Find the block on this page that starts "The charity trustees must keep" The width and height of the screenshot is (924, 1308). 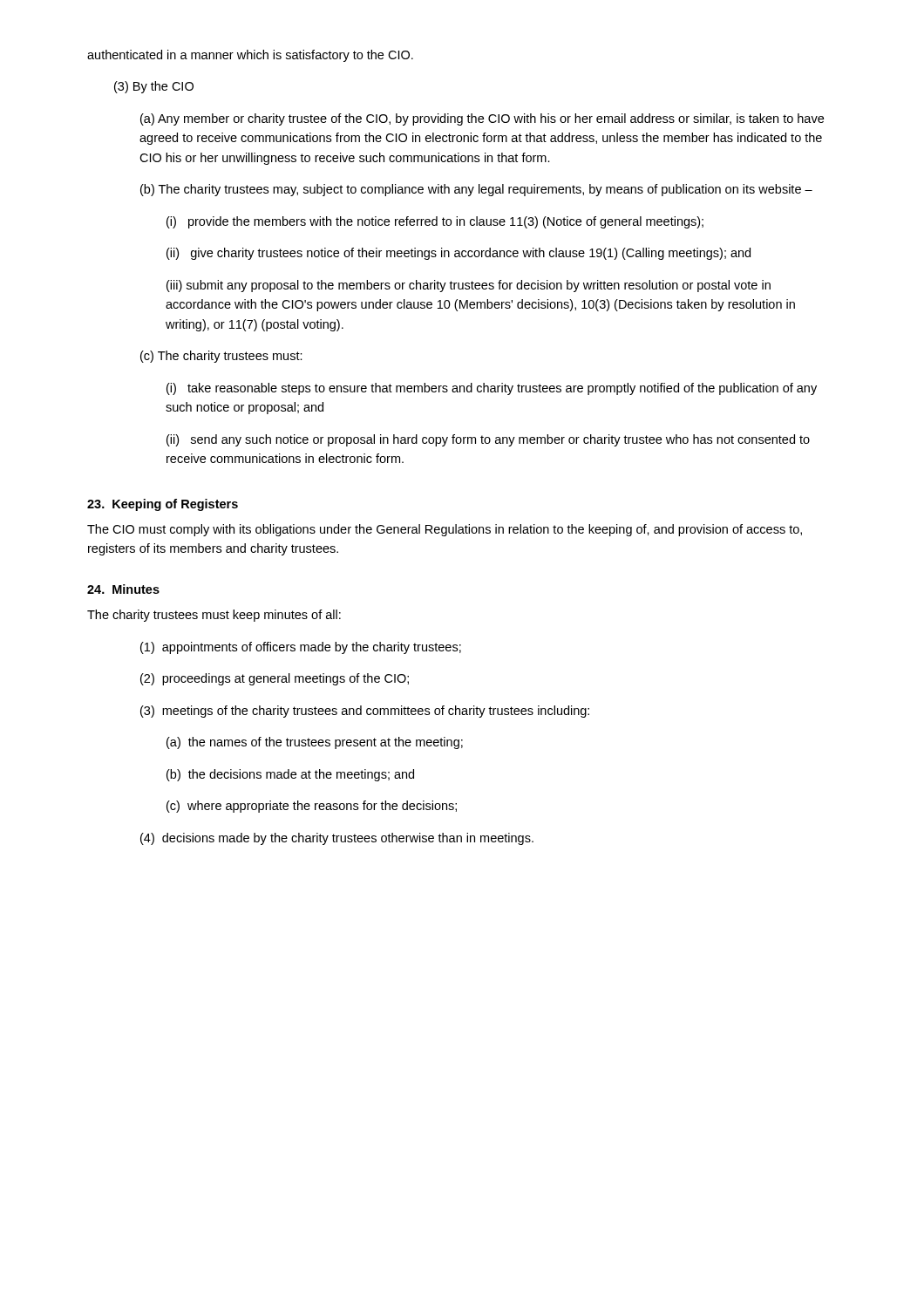[214, 615]
